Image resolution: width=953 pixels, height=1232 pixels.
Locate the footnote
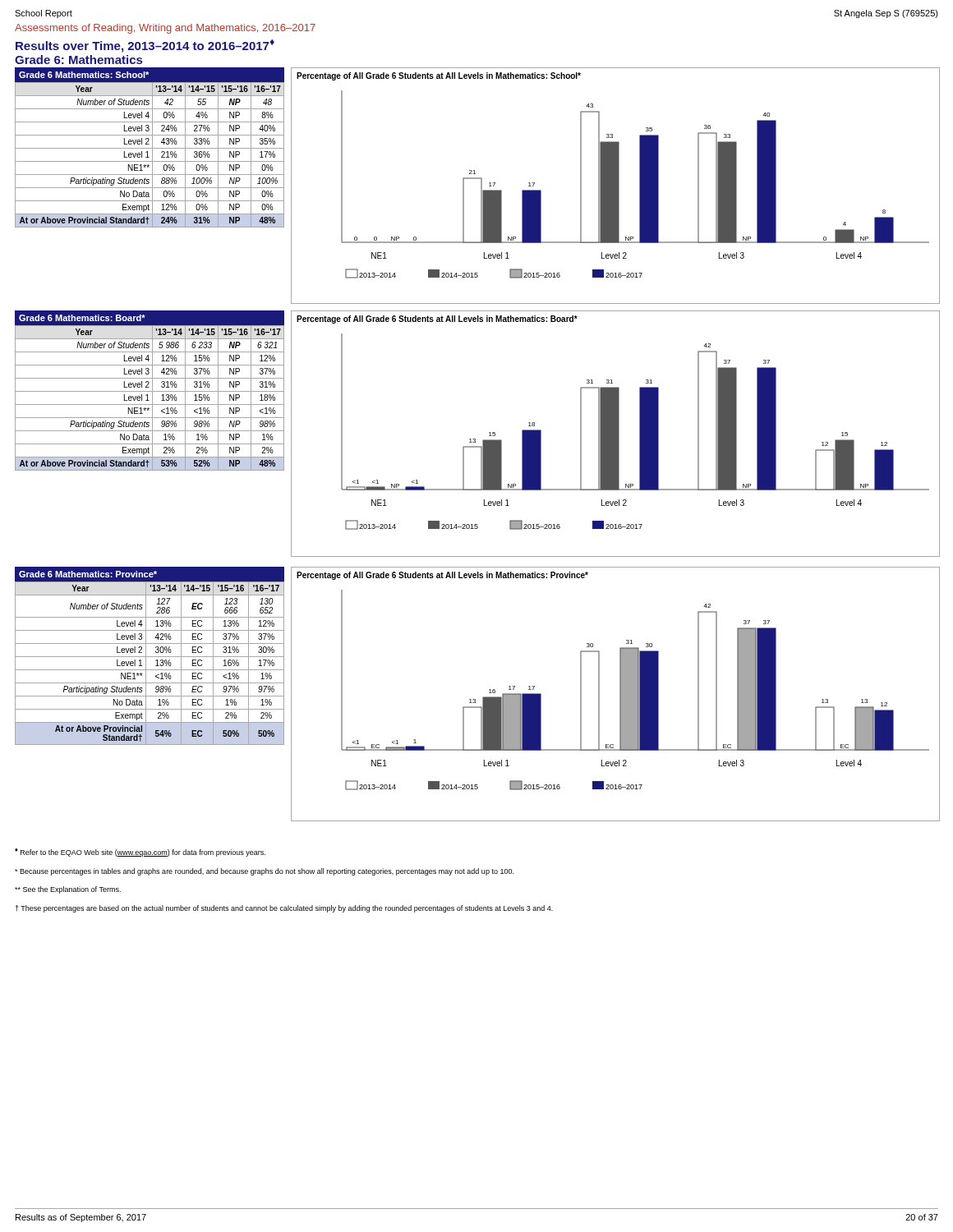476,880
